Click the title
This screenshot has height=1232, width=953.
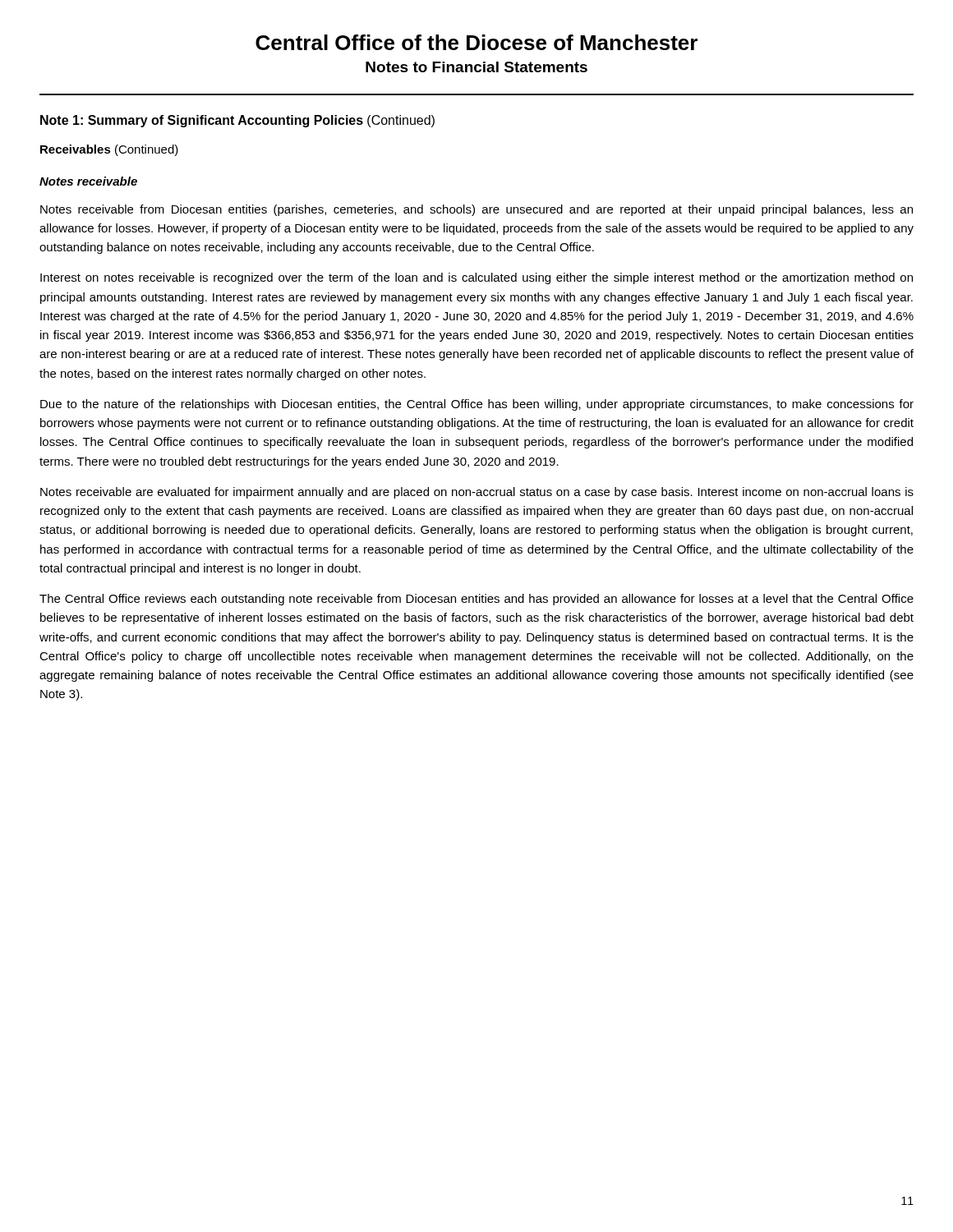[476, 54]
